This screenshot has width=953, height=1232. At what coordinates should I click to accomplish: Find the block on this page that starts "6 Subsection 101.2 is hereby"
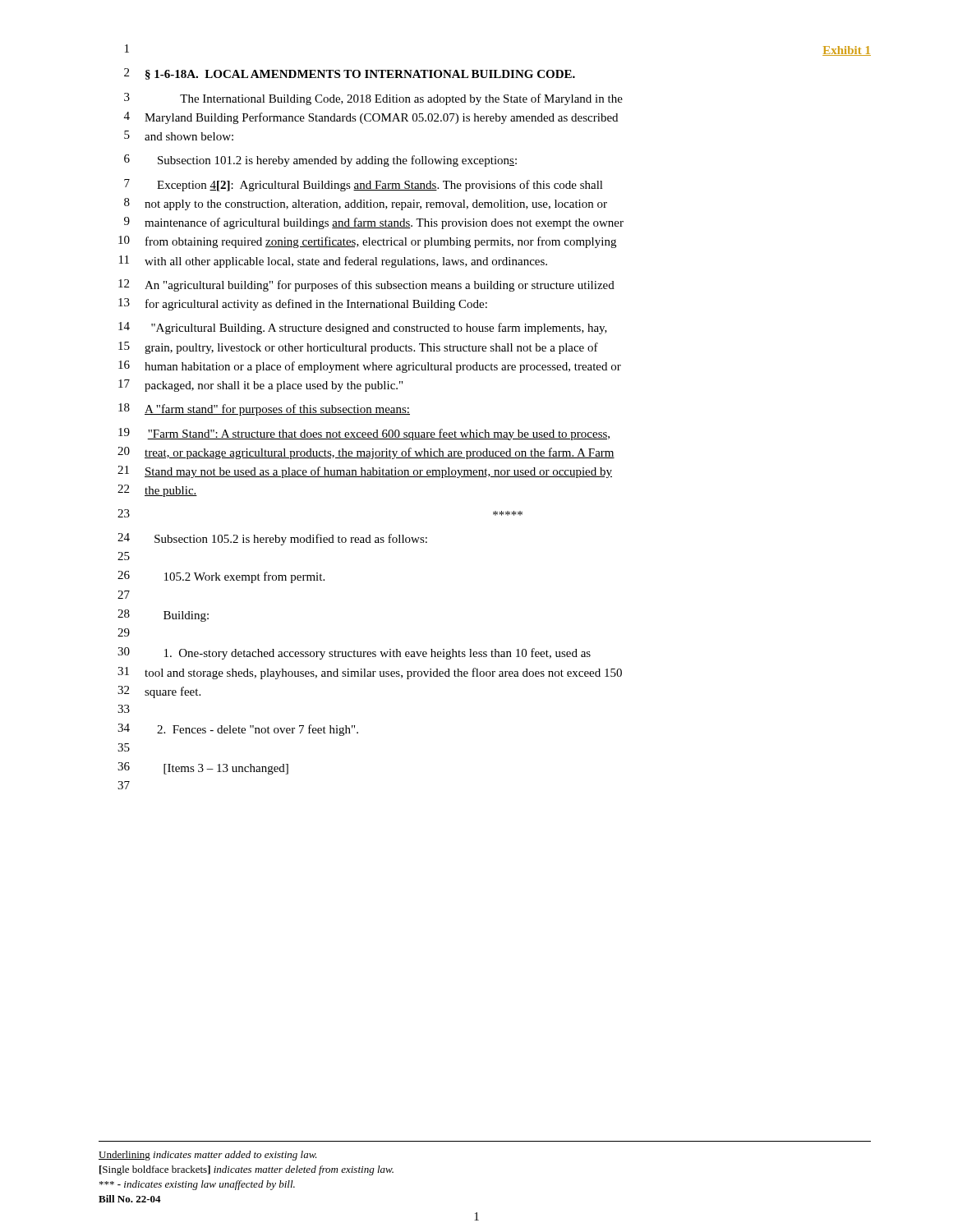[x=485, y=161]
